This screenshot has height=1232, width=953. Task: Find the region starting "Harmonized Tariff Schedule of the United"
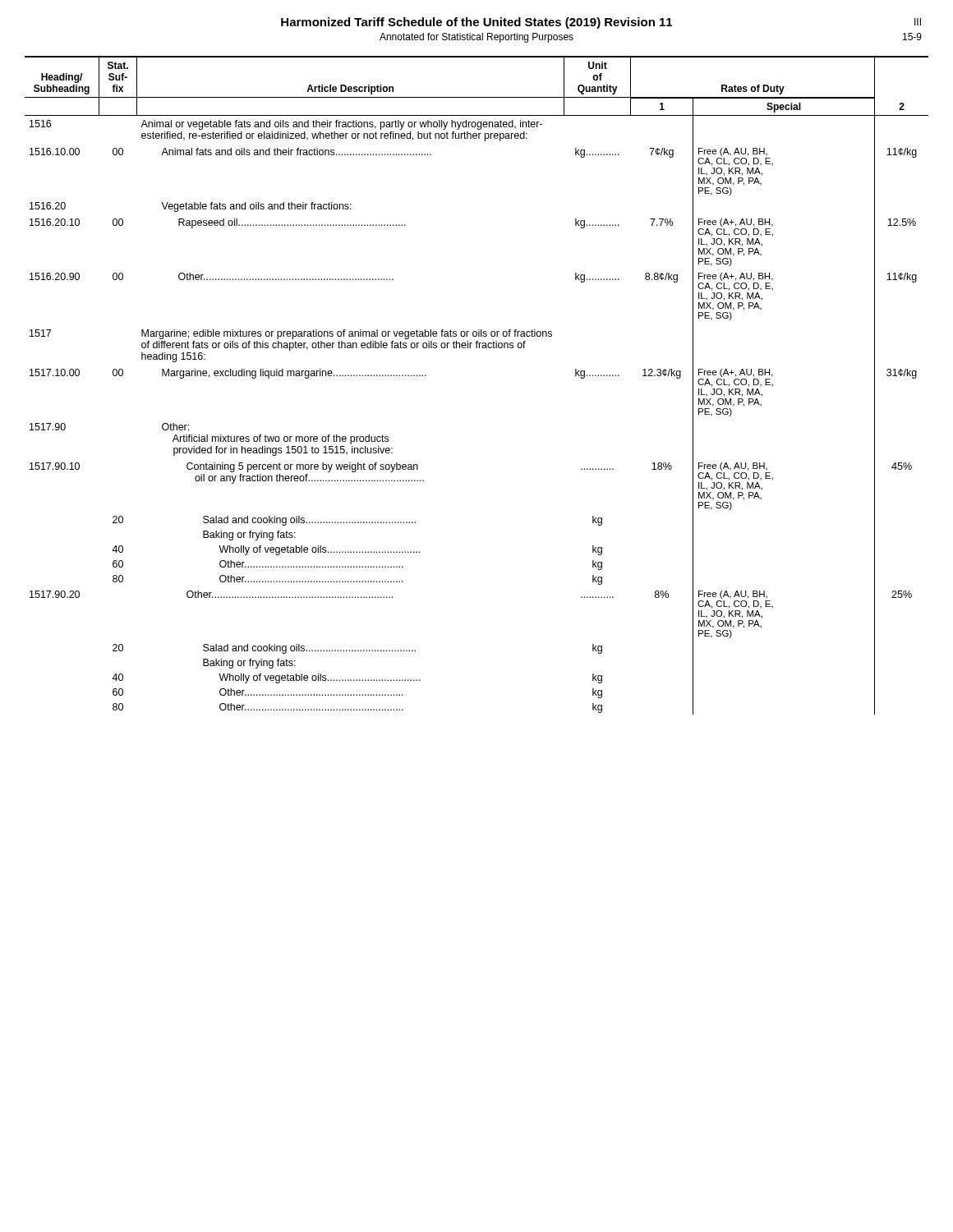click(476, 22)
